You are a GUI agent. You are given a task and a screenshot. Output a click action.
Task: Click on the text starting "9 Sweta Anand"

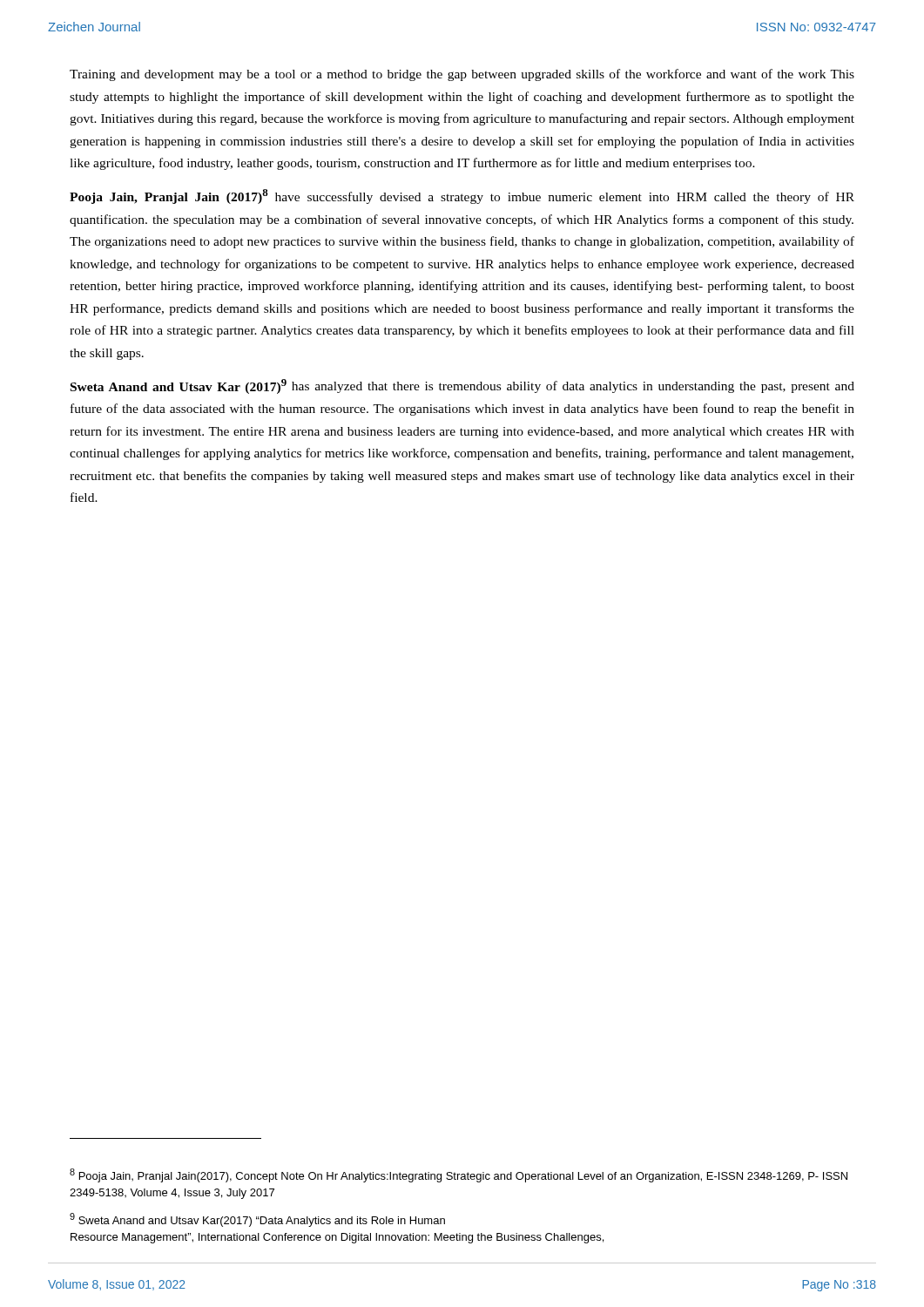(337, 1227)
